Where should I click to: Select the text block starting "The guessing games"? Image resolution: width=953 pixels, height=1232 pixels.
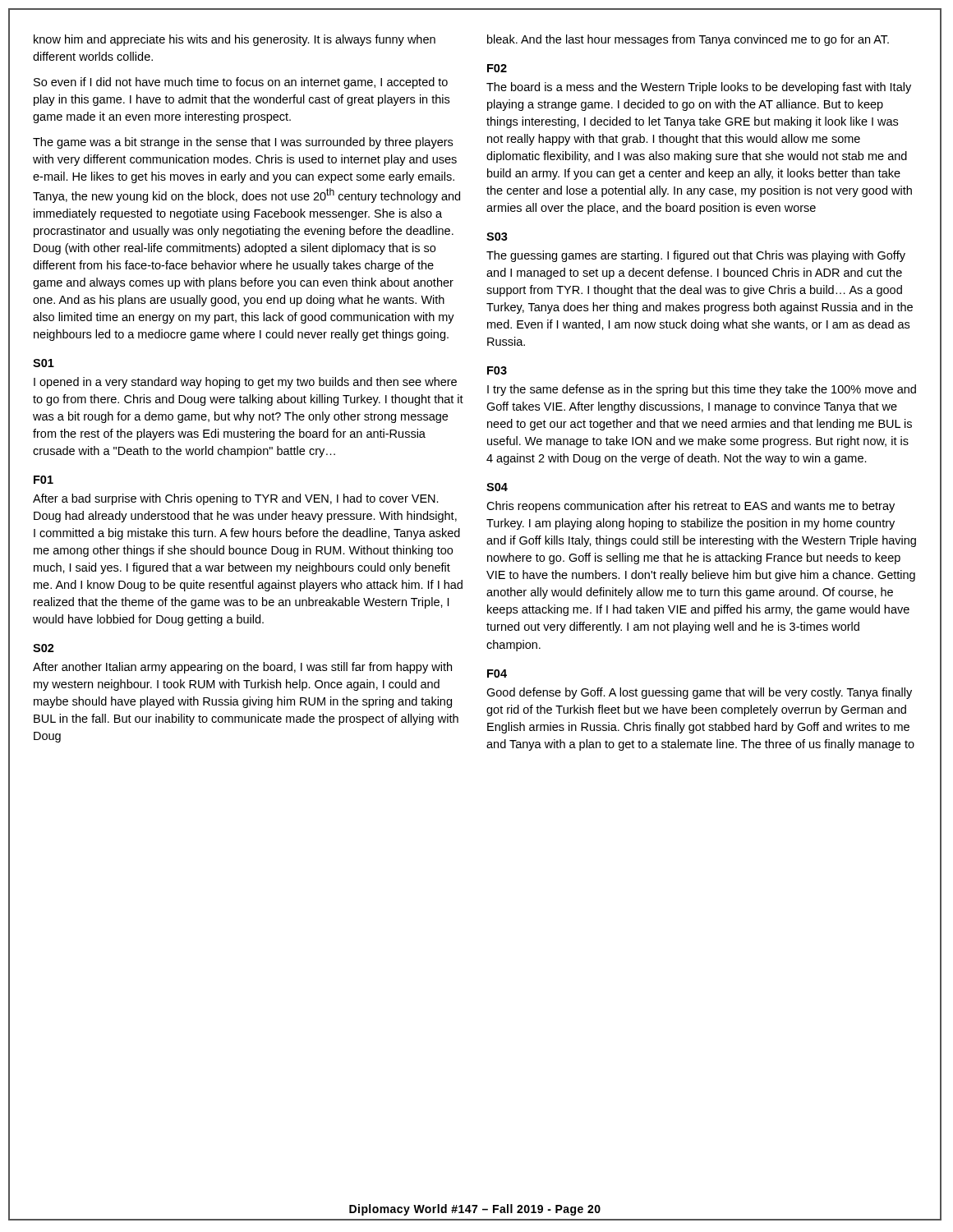pyautogui.click(x=702, y=299)
